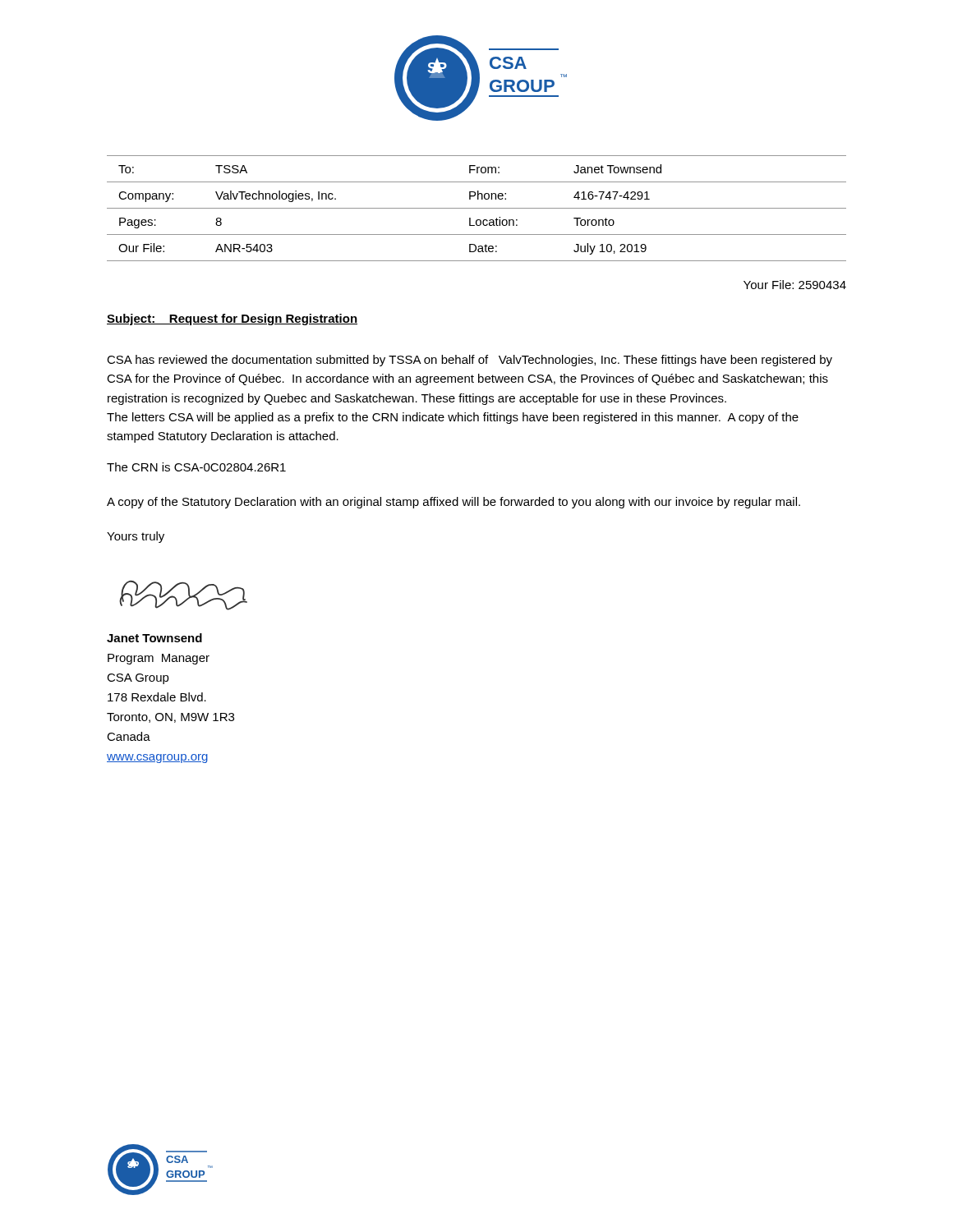953x1232 pixels.
Task: Locate the table with the text "Janet Townsend"
Action: point(476,208)
